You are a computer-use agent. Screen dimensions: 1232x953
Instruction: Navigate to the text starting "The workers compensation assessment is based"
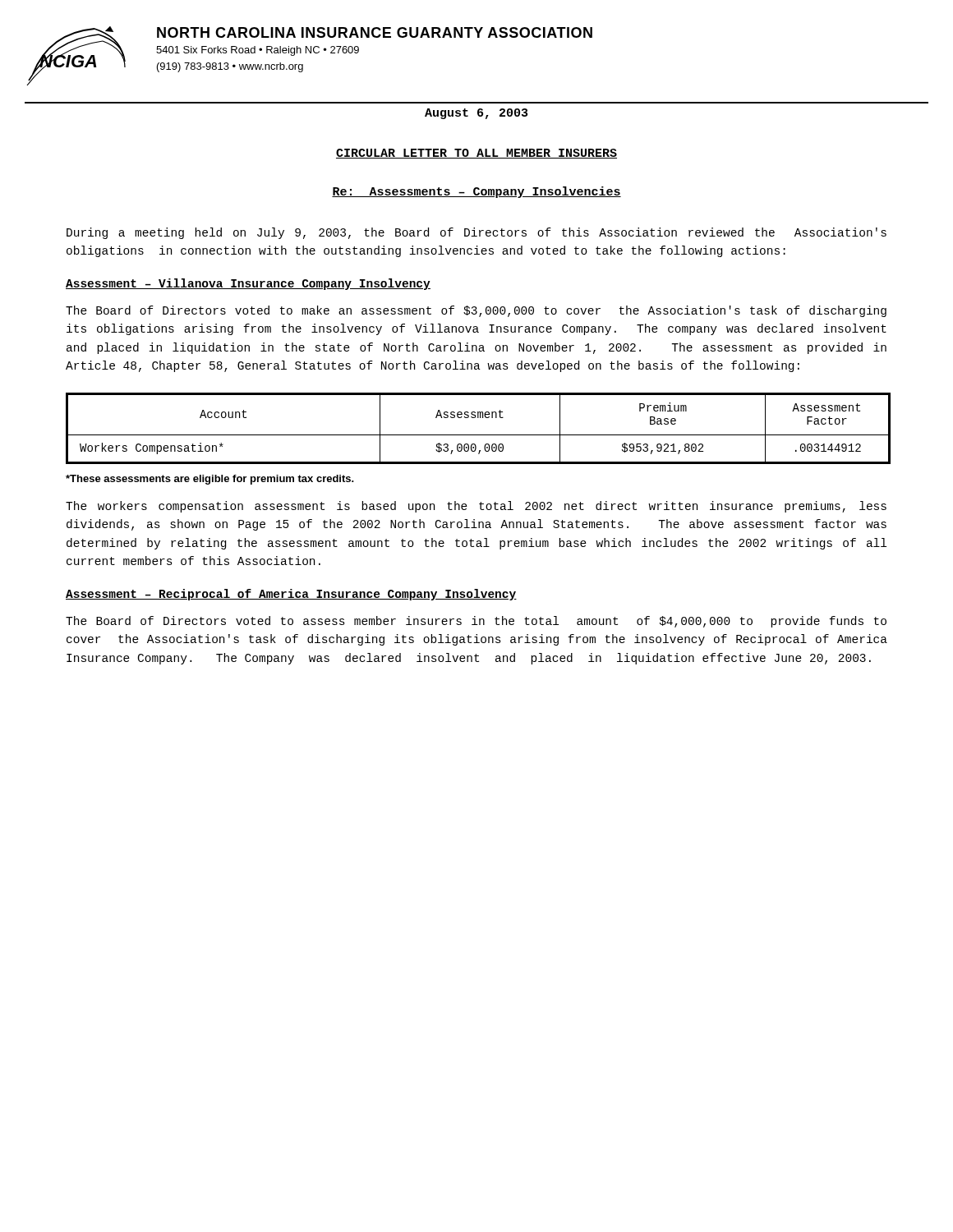pyautogui.click(x=476, y=534)
